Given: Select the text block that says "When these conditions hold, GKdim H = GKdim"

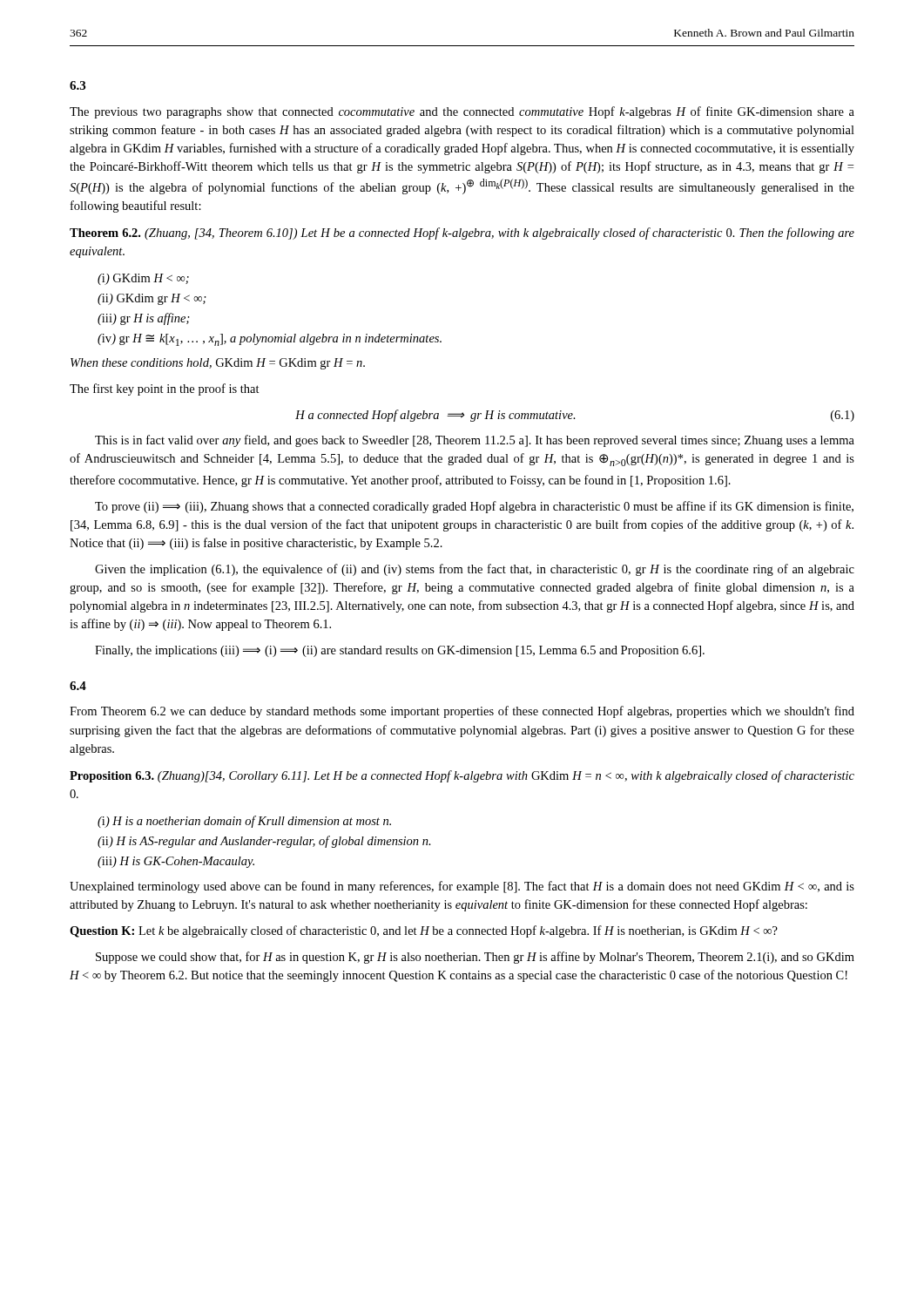Looking at the screenshot, I should pyautogui.click(x=218, y=364).
